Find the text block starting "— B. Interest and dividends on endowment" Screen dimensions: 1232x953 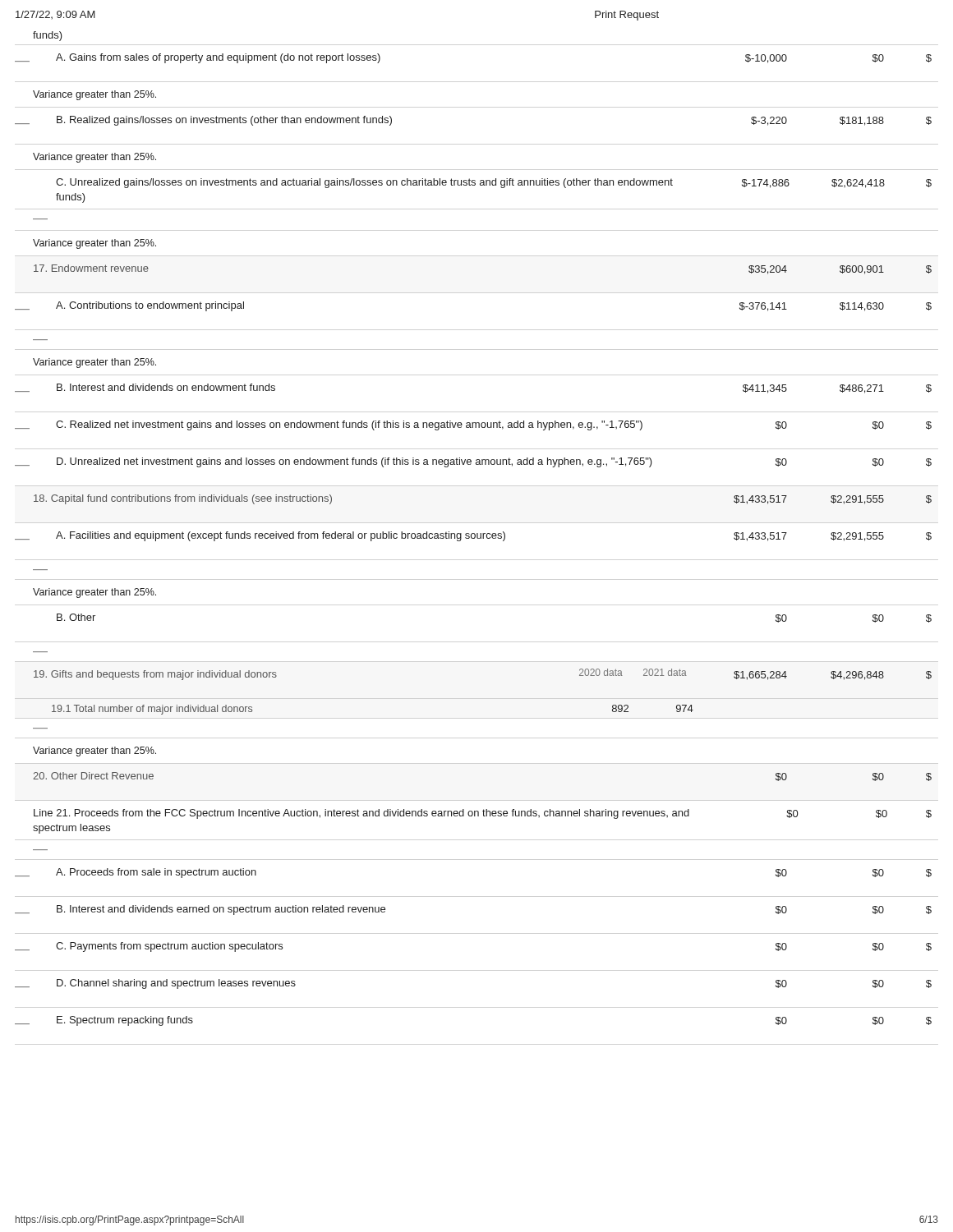(166, 388)
